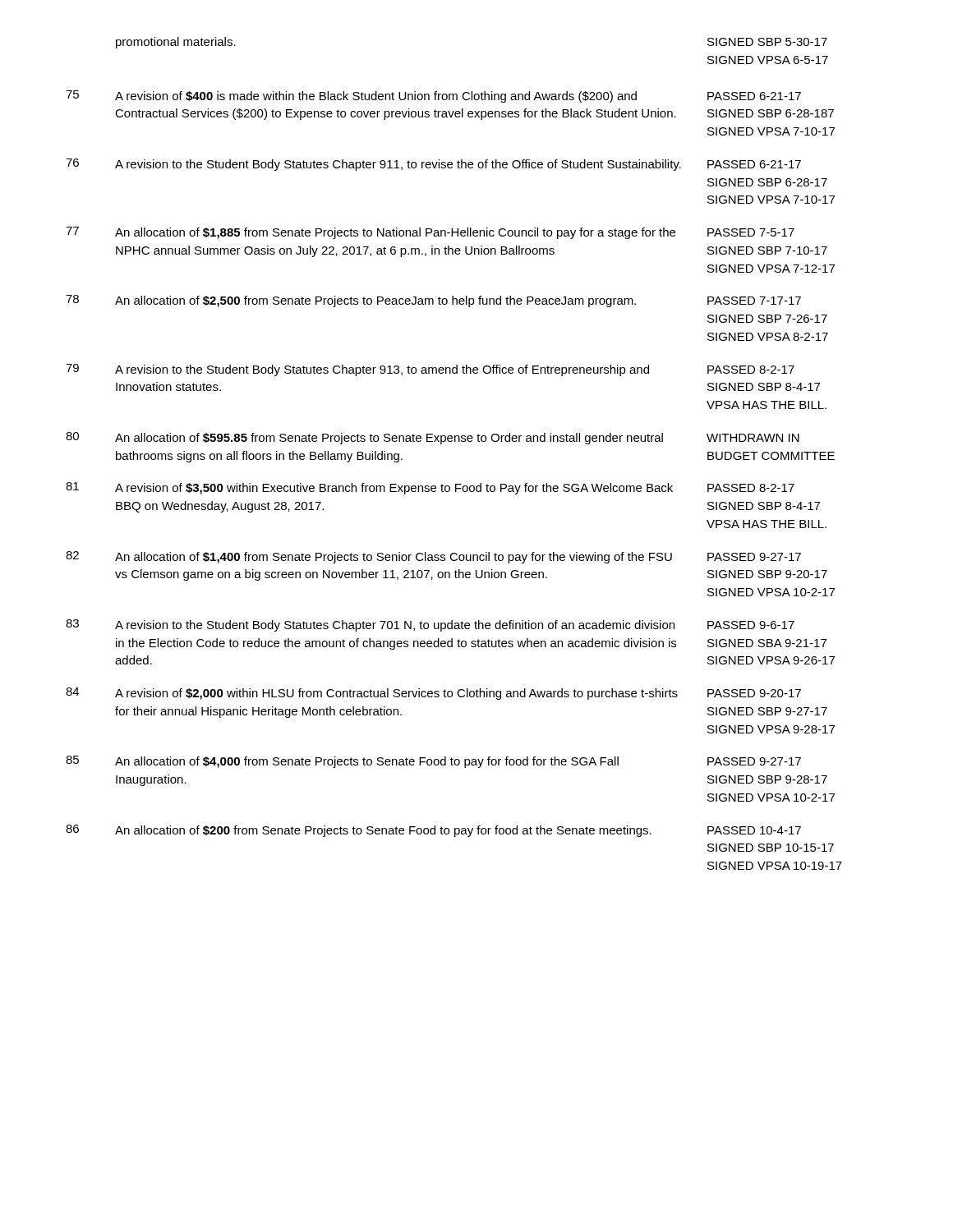Image resolution: width=953 pixels, height=1232 pixels.
Task: Click the passage that begins "77 An allocation of"
Action: (485, 250)
